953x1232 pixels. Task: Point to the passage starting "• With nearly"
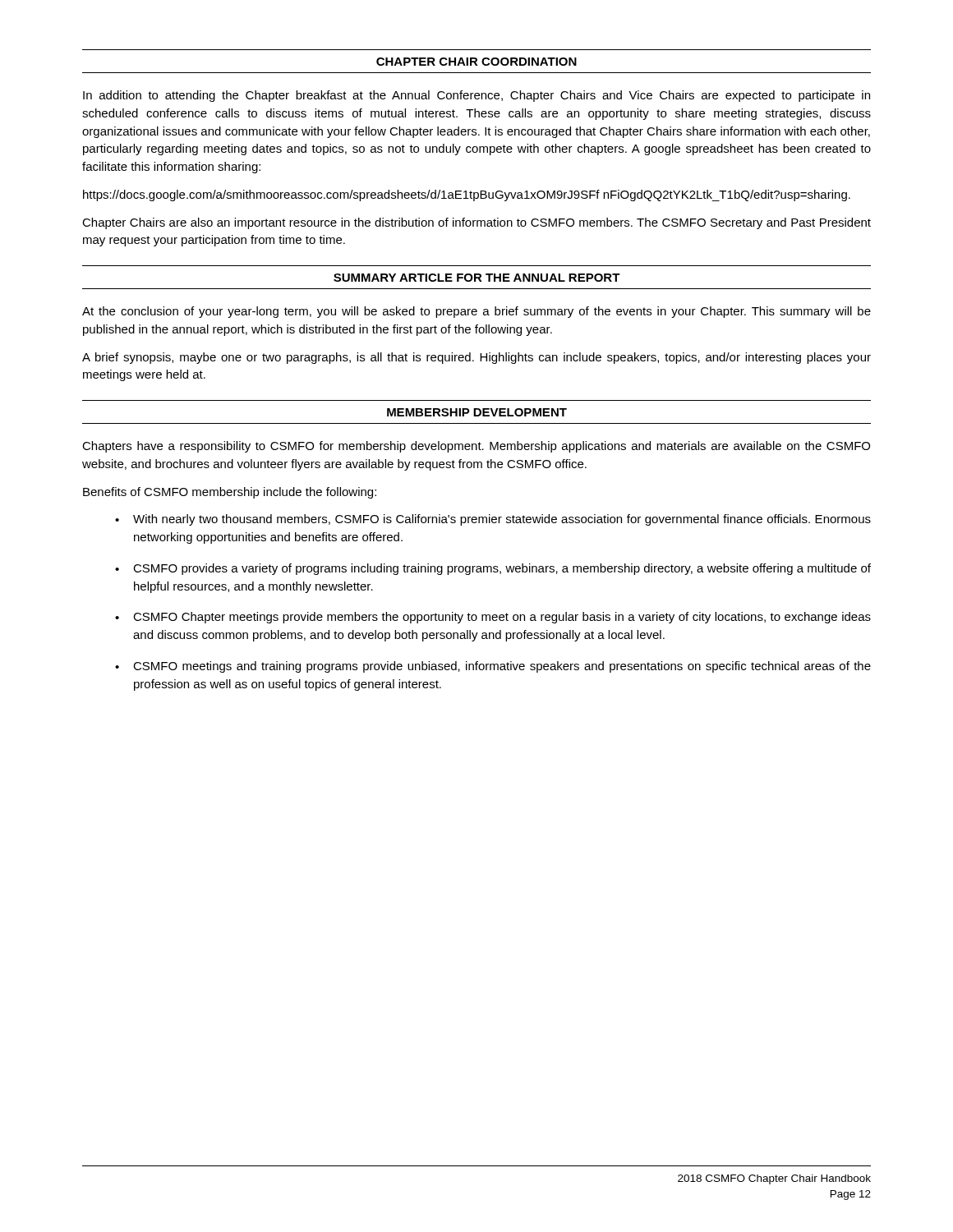[493, 528]
